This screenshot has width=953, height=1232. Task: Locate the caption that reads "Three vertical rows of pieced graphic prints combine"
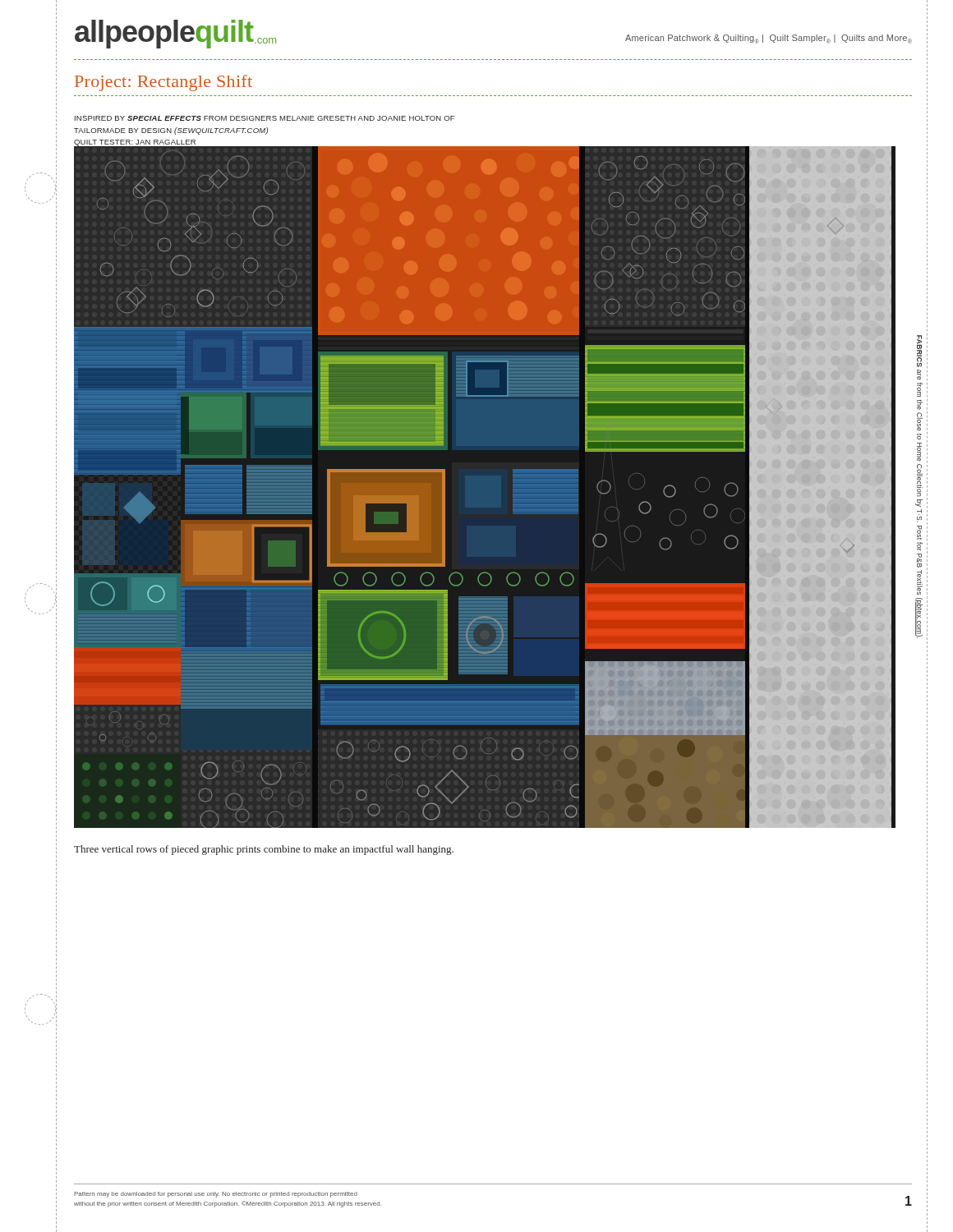tap(264, 849)
